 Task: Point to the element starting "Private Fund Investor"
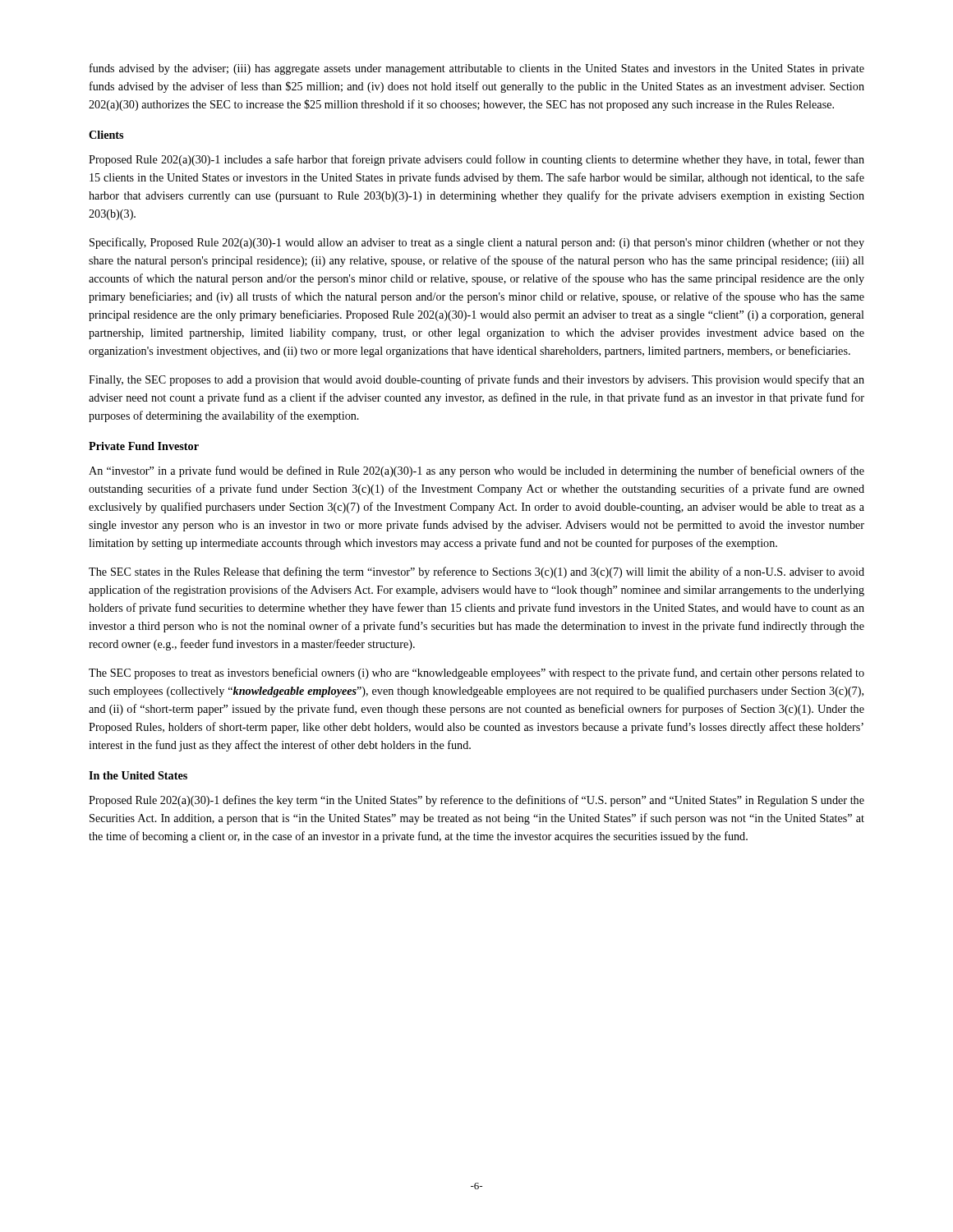pyautogui.click(x=144, y=446)
